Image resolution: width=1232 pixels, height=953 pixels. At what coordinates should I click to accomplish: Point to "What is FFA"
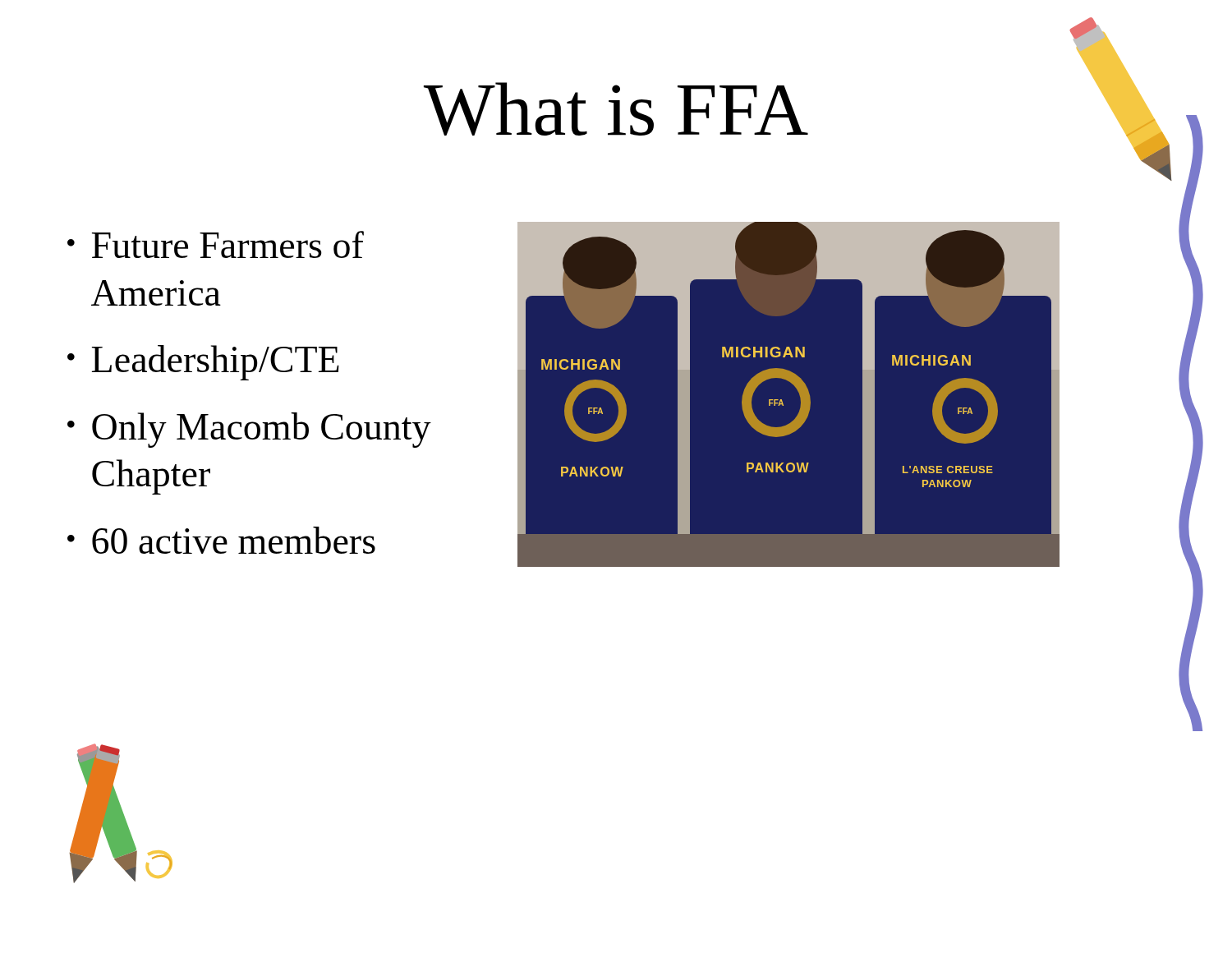pyautogui.click(x=616, y=109)
